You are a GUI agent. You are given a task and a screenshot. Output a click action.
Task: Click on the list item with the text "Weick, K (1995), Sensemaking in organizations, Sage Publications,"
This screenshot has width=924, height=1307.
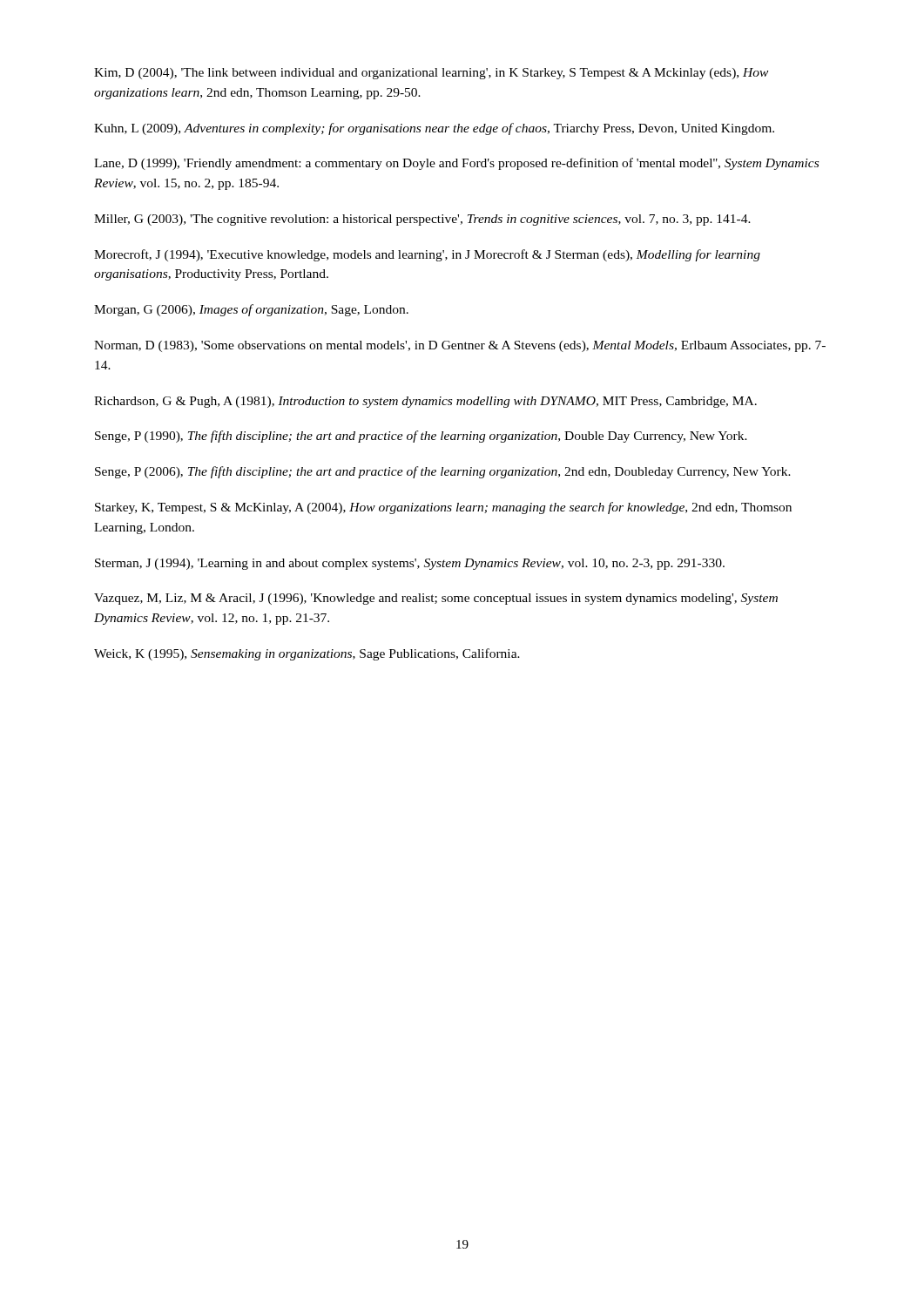(307, 653)
